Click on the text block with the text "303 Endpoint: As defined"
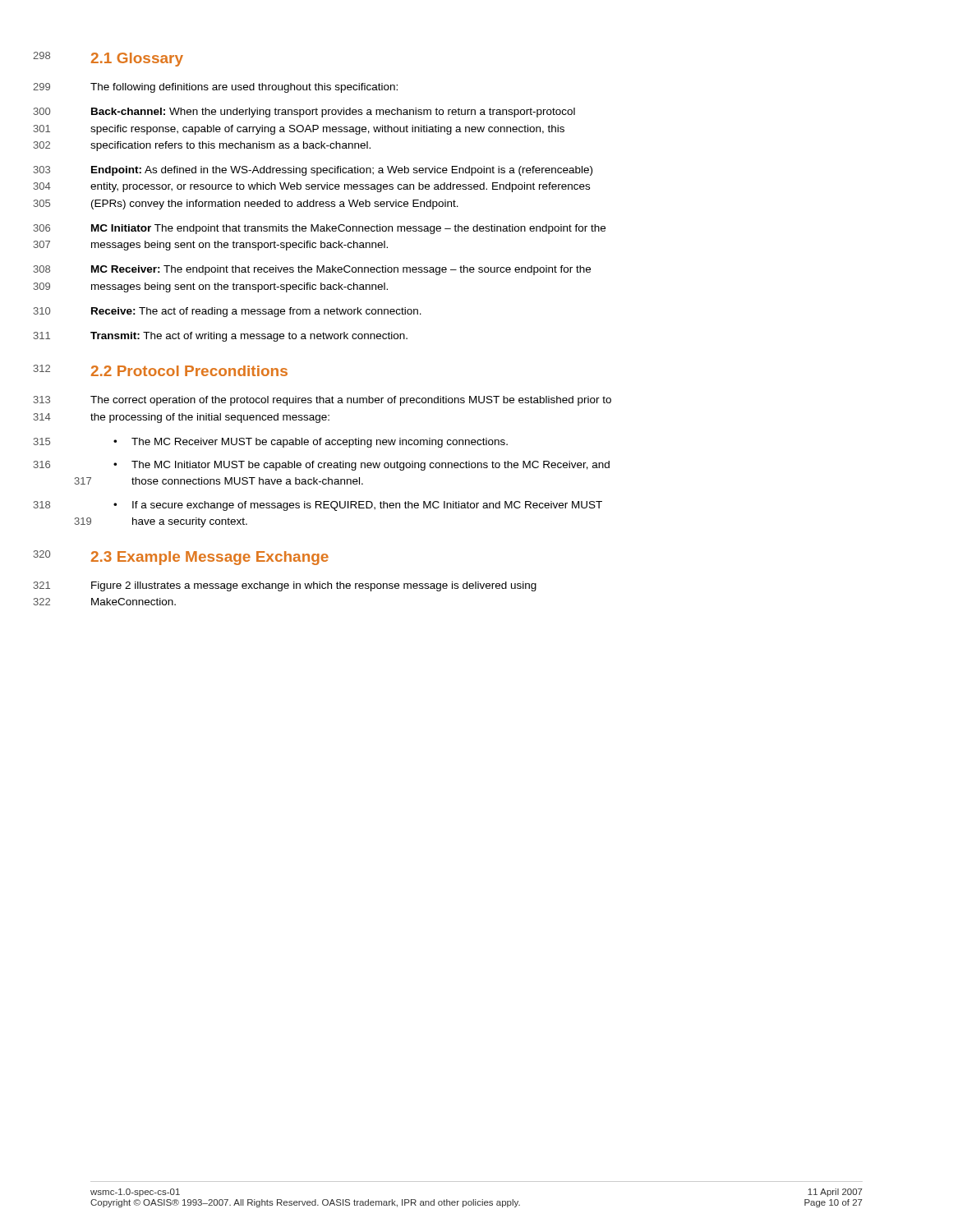953x1232 pixels. 342,187
